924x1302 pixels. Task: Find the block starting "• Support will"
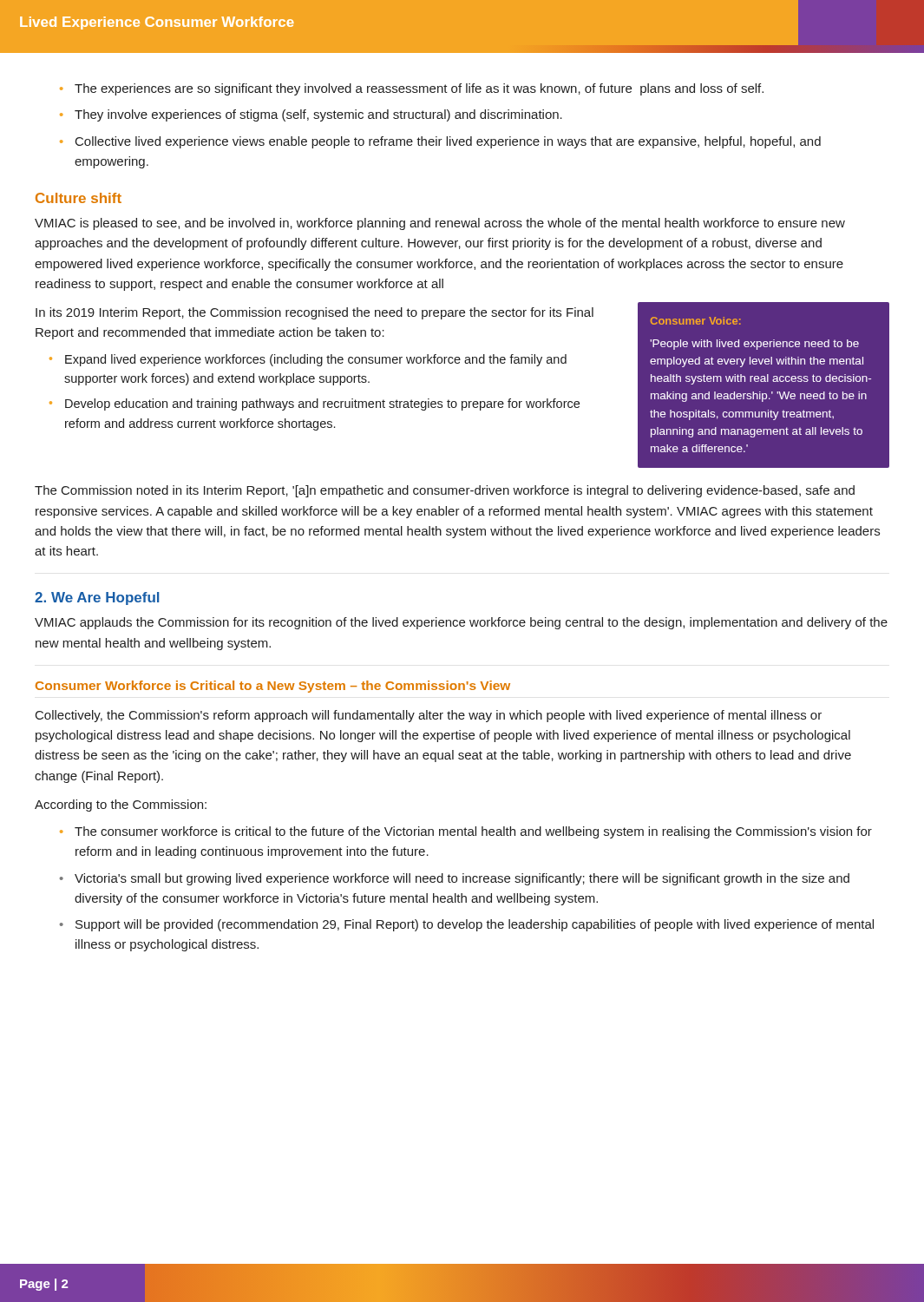click(x=467, y=933)
